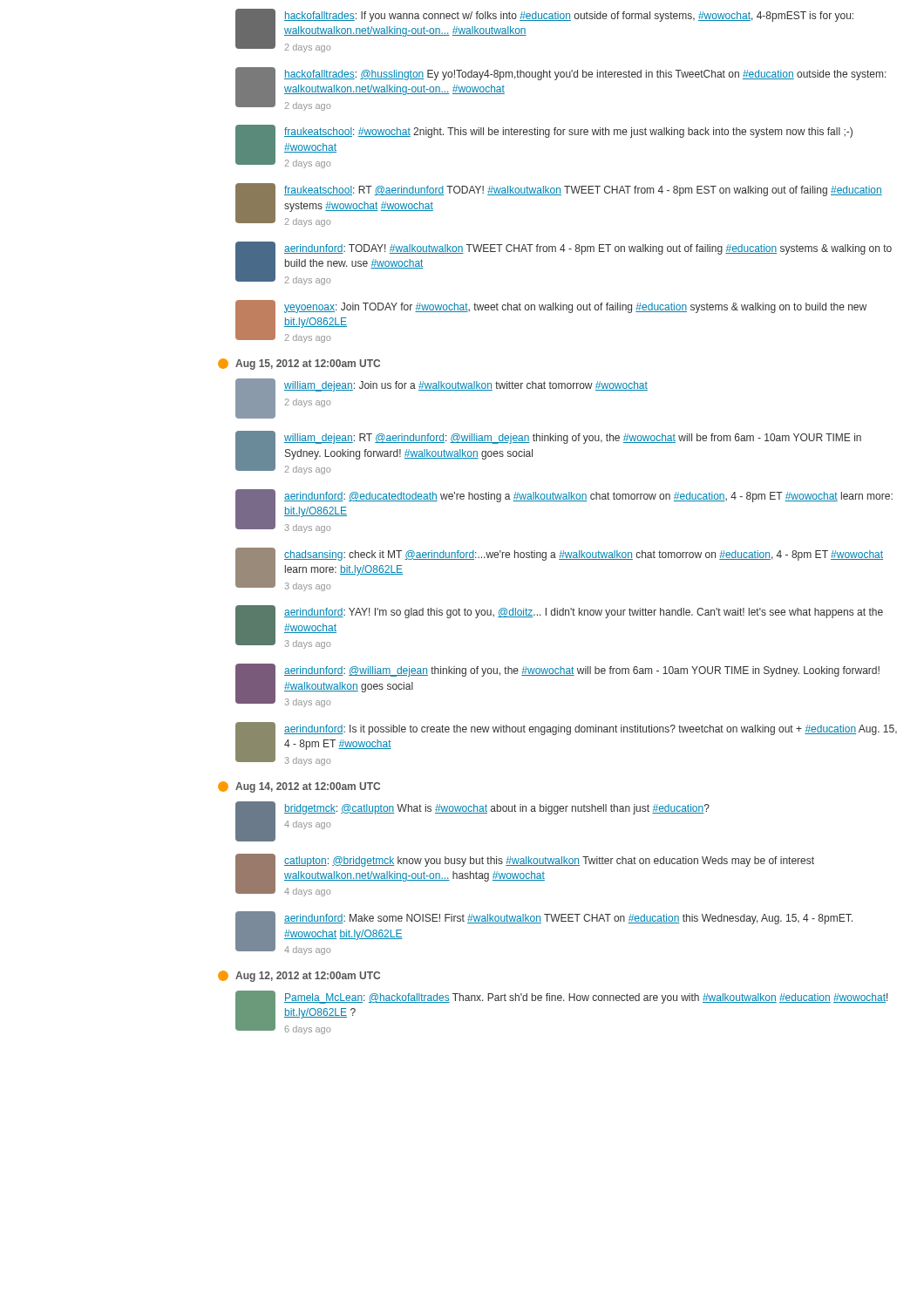Where does it say "Aug 12, 2012 at 12:00am UTC"?
This screenshot has width=924, height=1308.
coord(299,976)
